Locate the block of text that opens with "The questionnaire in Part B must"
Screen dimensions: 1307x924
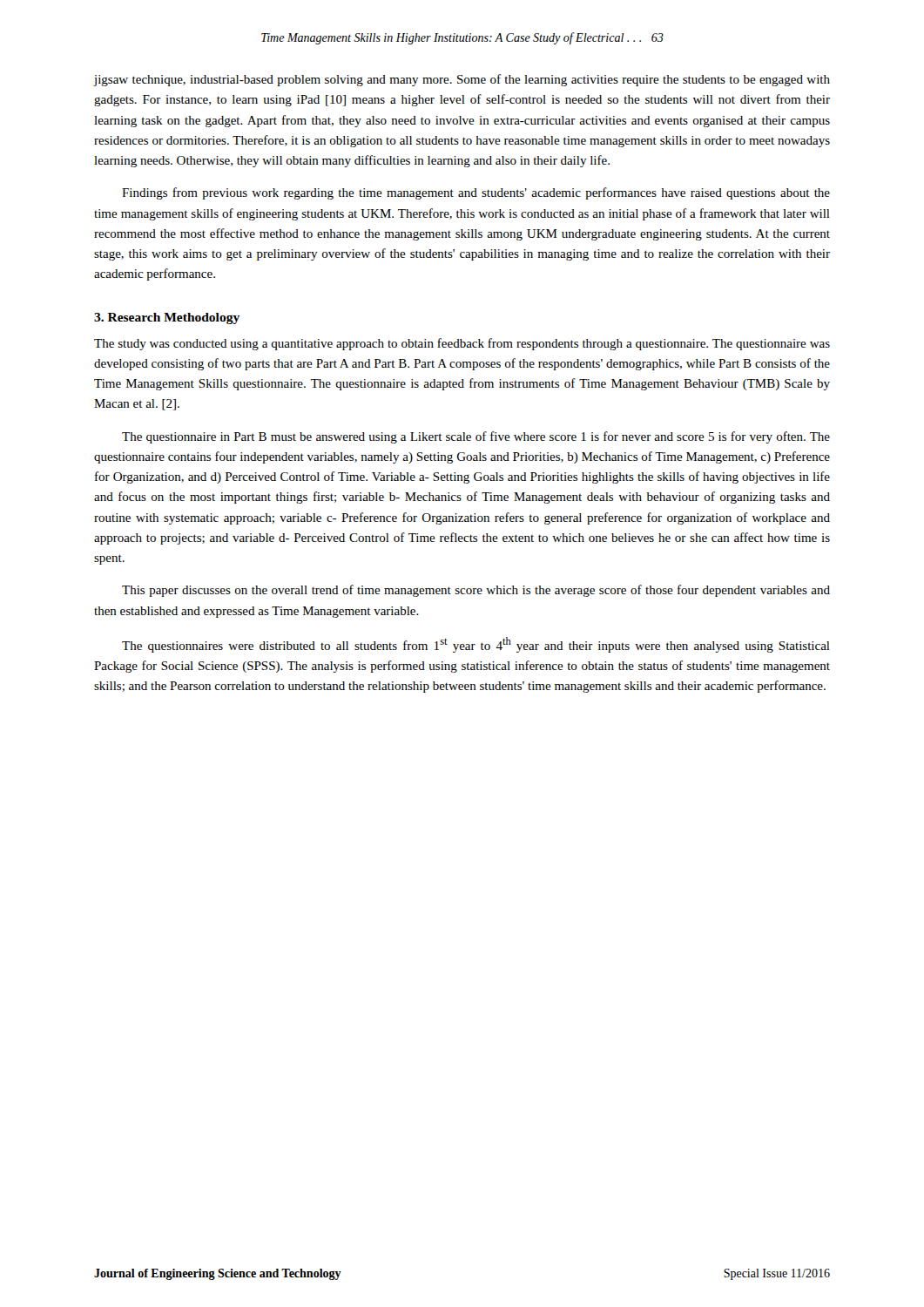pyautogui.click(x=462, y=497)
